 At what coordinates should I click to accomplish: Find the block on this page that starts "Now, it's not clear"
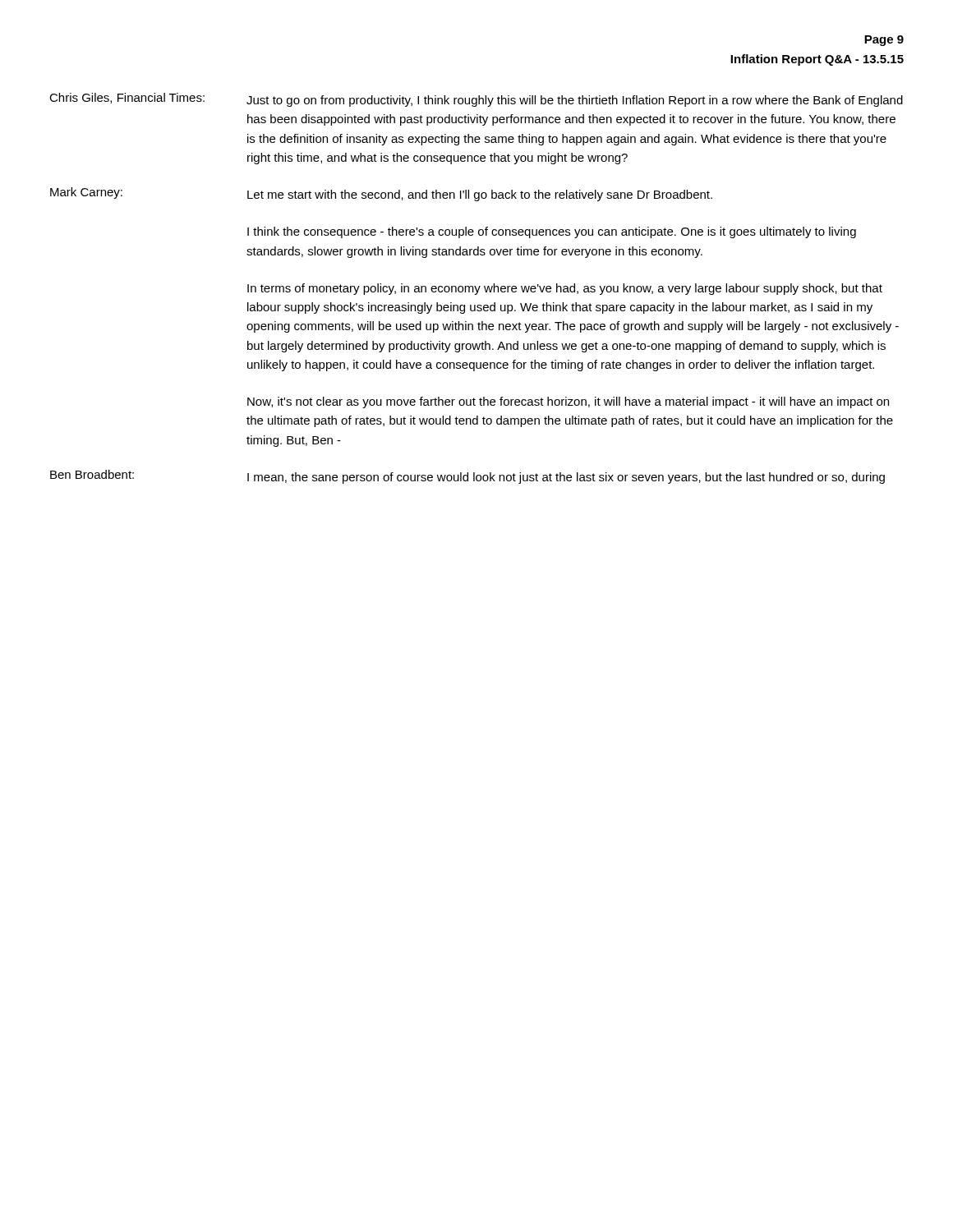tap(476, 420)
